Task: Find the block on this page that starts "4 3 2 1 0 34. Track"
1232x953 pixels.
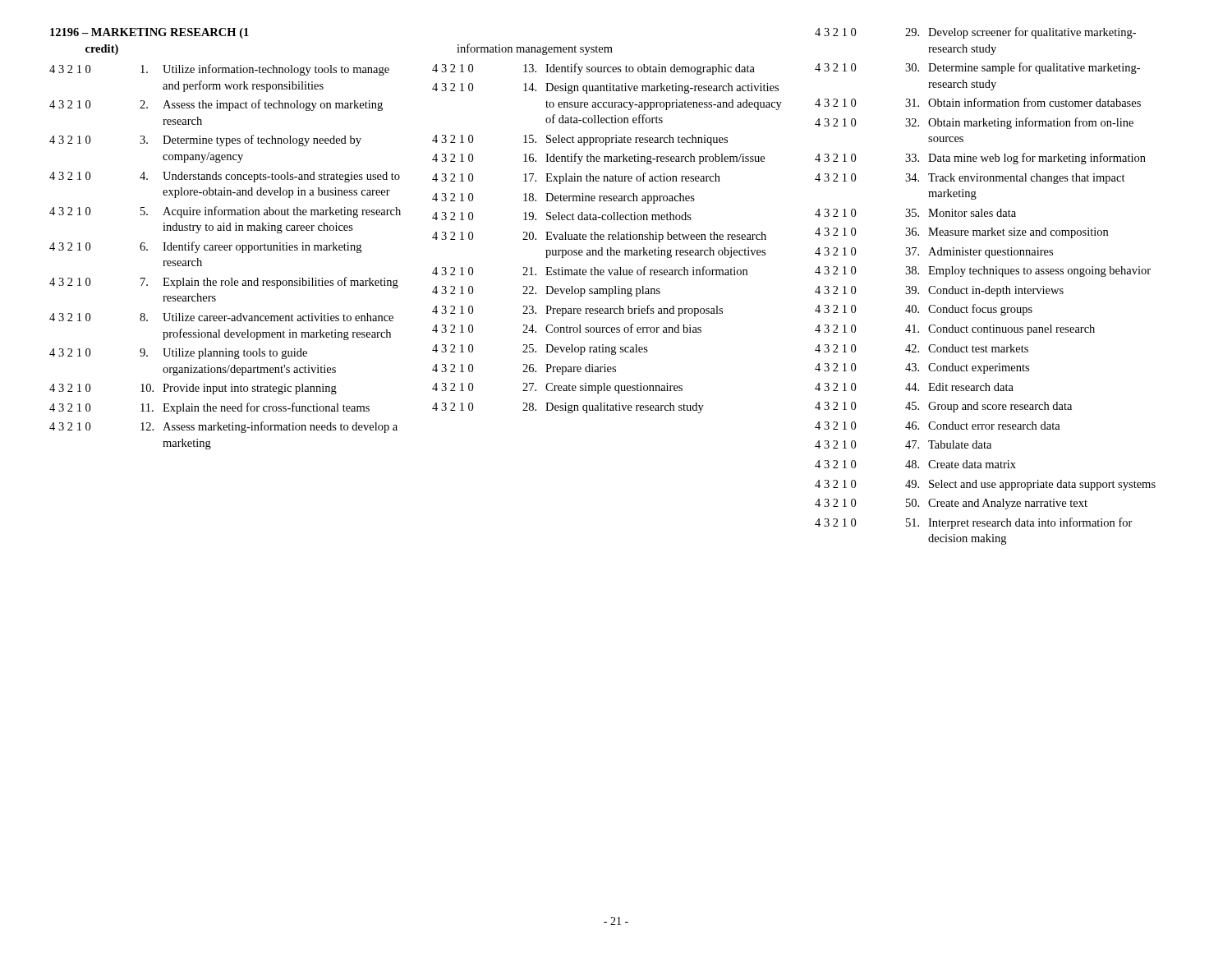Action: [991, 186]
